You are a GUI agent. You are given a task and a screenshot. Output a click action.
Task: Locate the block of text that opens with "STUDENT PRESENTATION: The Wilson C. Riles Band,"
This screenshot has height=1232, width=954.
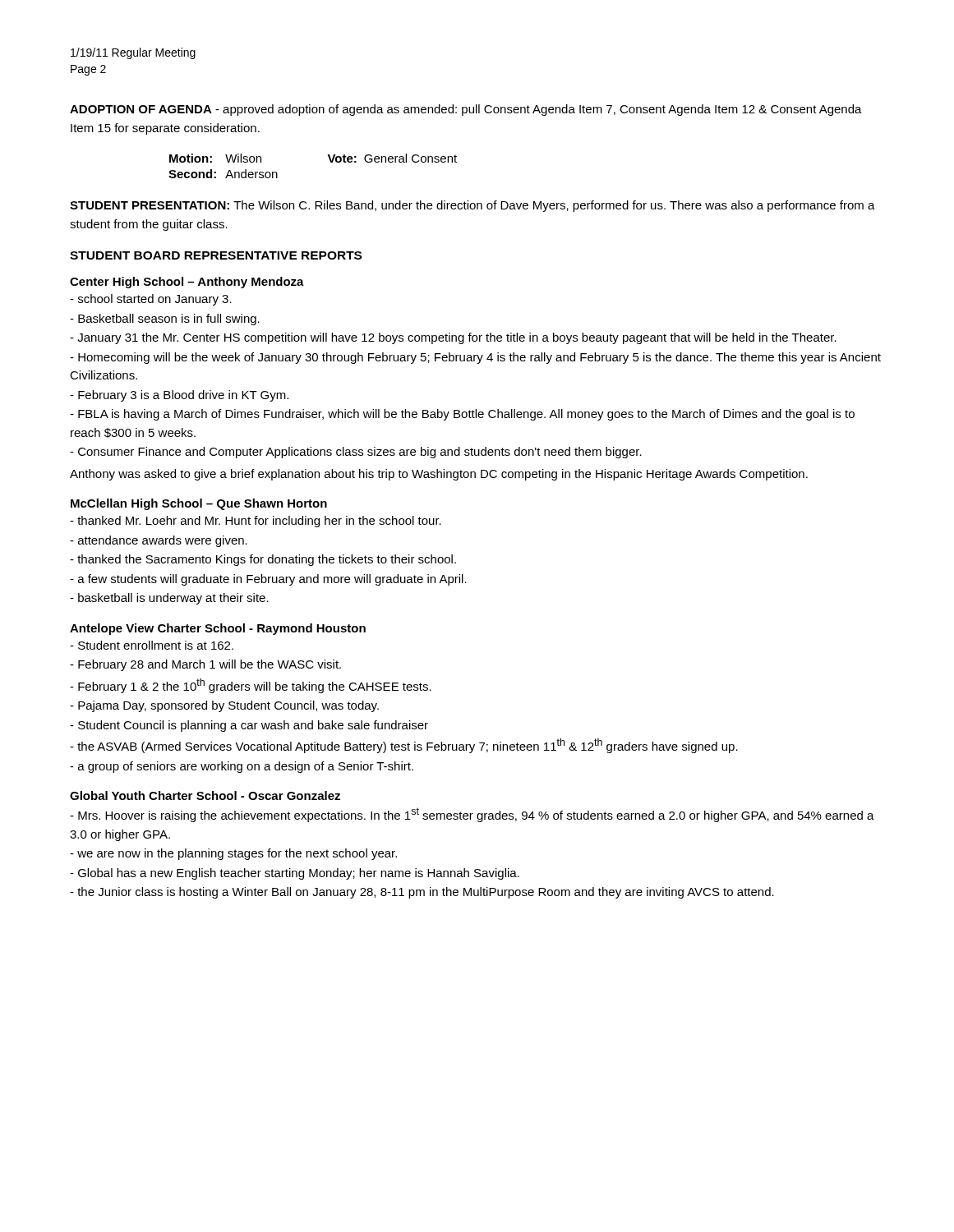click(472, 214)
